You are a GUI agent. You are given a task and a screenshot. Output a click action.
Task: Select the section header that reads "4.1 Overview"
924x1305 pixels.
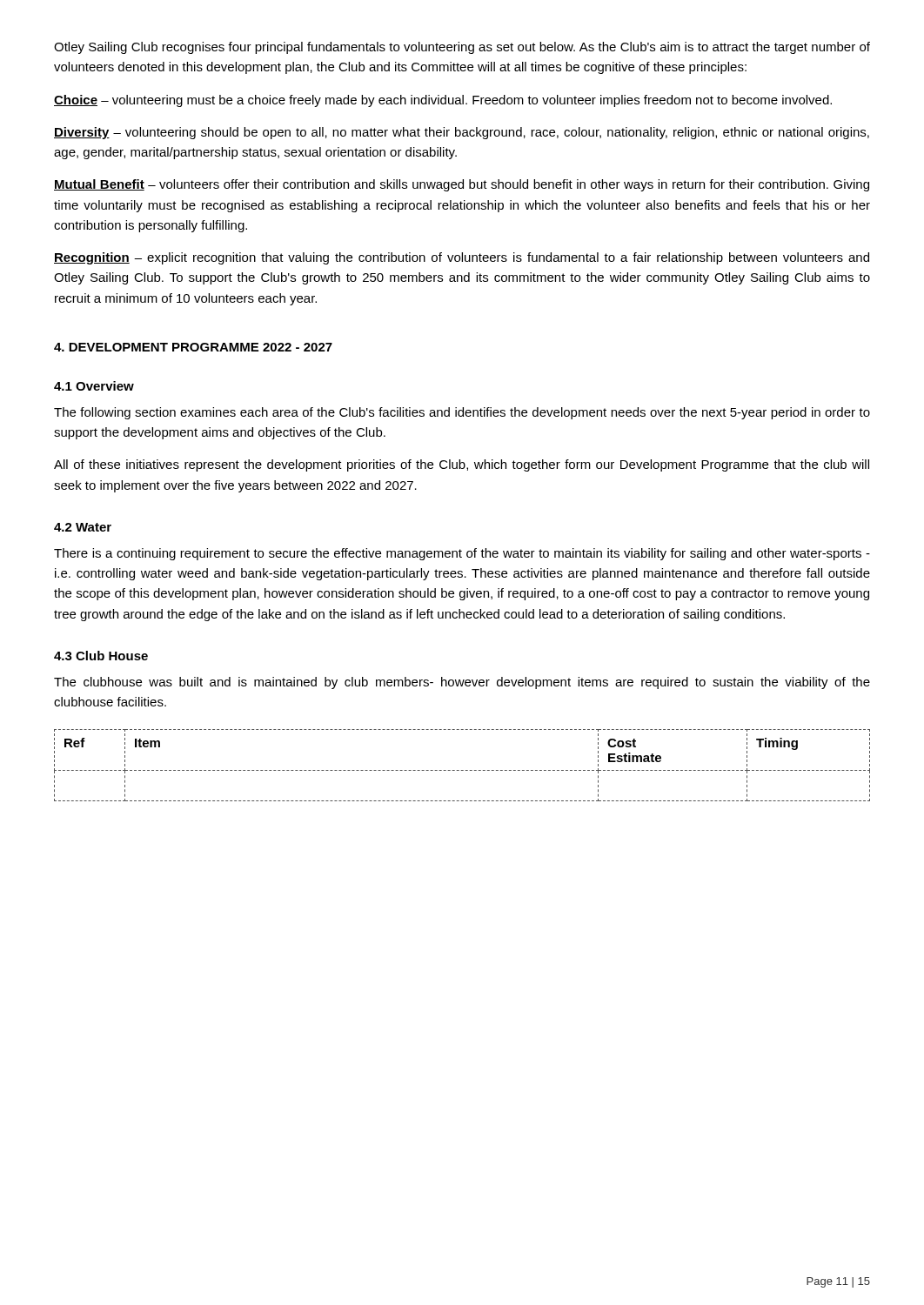(94, 386)
